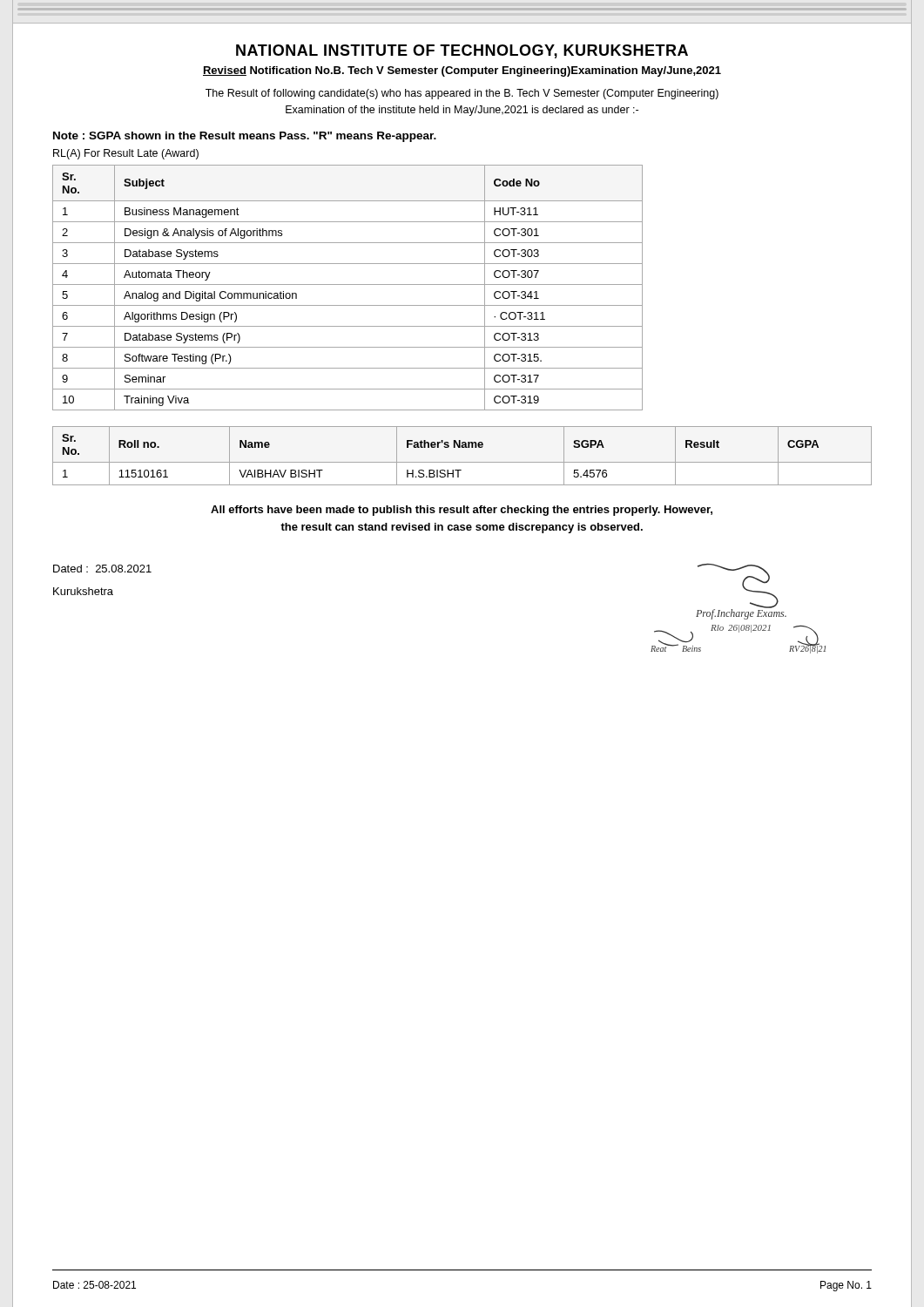This screenshot has width=924, height=1307.
Task: Click on the element starting "The Result of following candidate(s) who has"
Action: click(x=462, y=101)
